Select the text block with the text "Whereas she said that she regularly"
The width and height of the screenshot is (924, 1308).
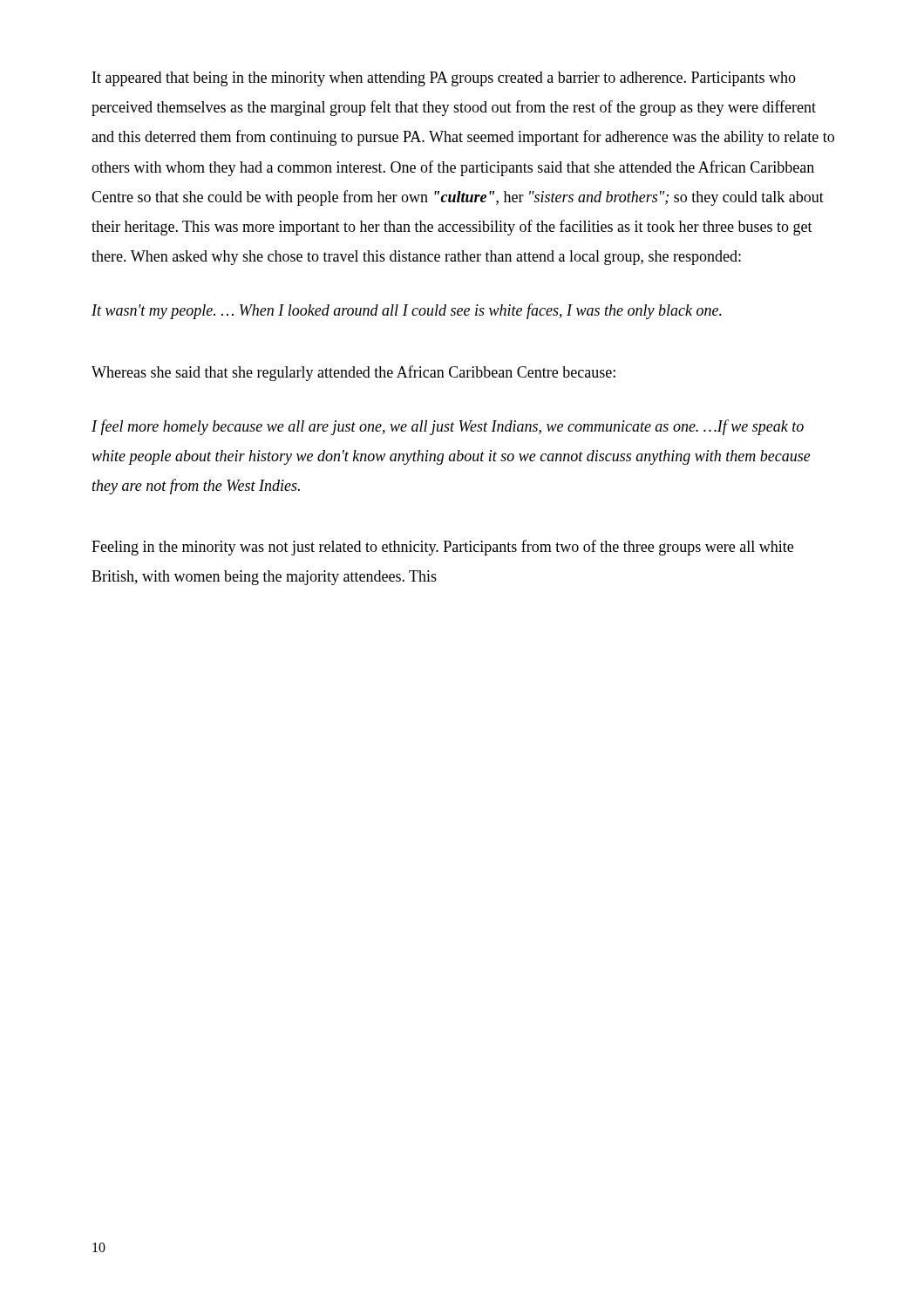tap(354, 372)
